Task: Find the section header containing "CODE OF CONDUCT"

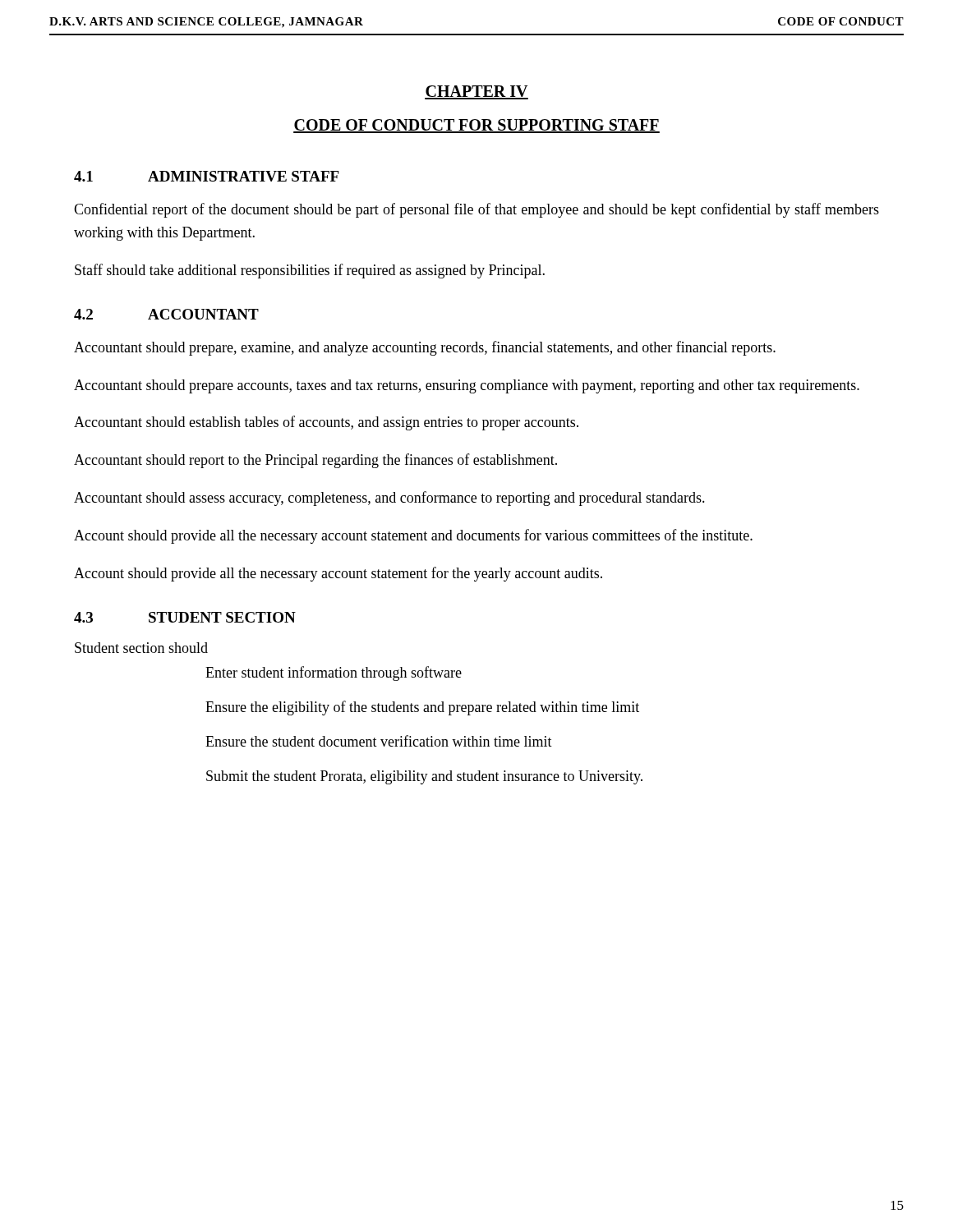Action: click(x=476, y=125)
